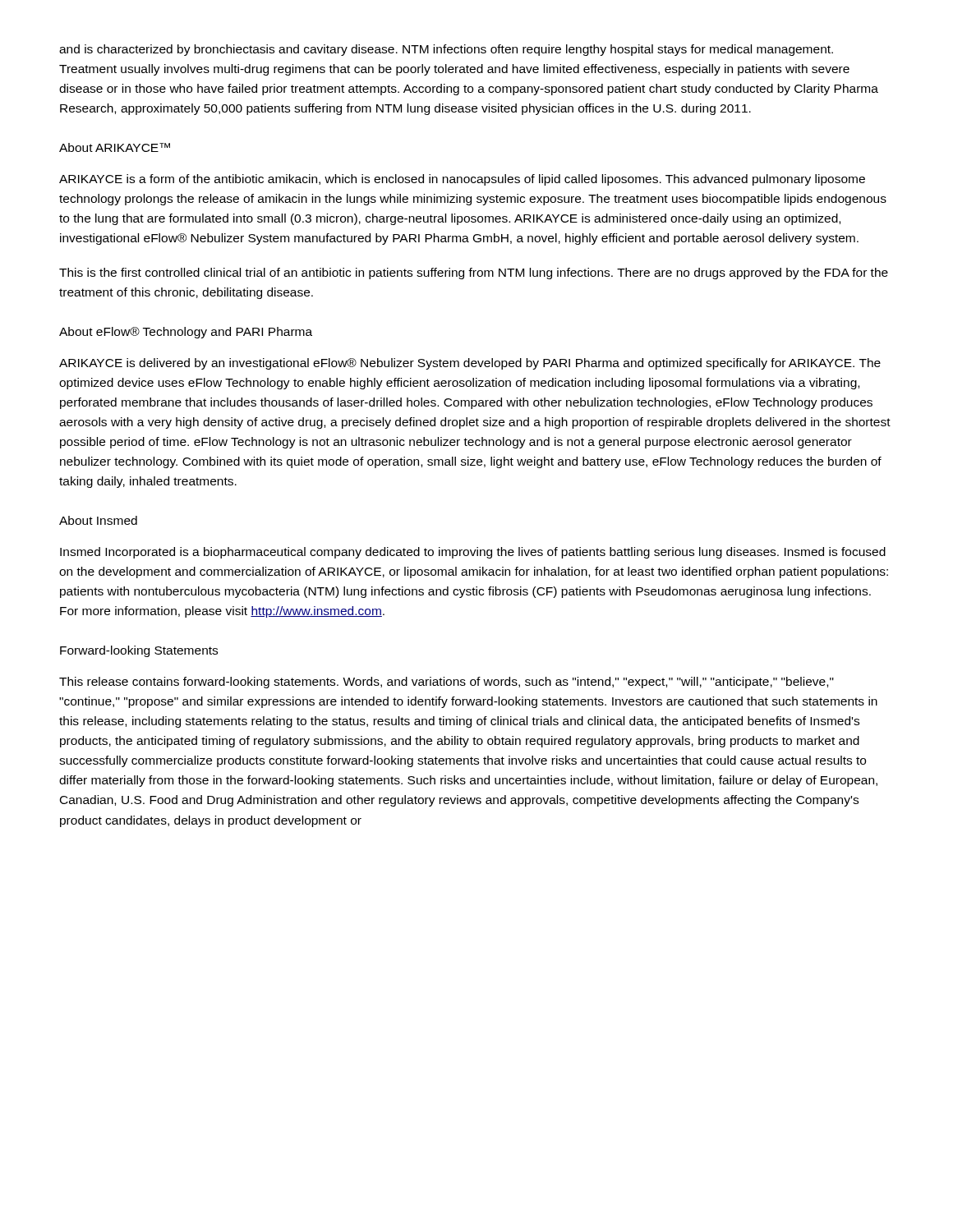The height and width of the screenshot is (1232, 953).
Task: Select the block starting "This release contains forward-looking statements. Words, and"
Action: pos(469,751)
